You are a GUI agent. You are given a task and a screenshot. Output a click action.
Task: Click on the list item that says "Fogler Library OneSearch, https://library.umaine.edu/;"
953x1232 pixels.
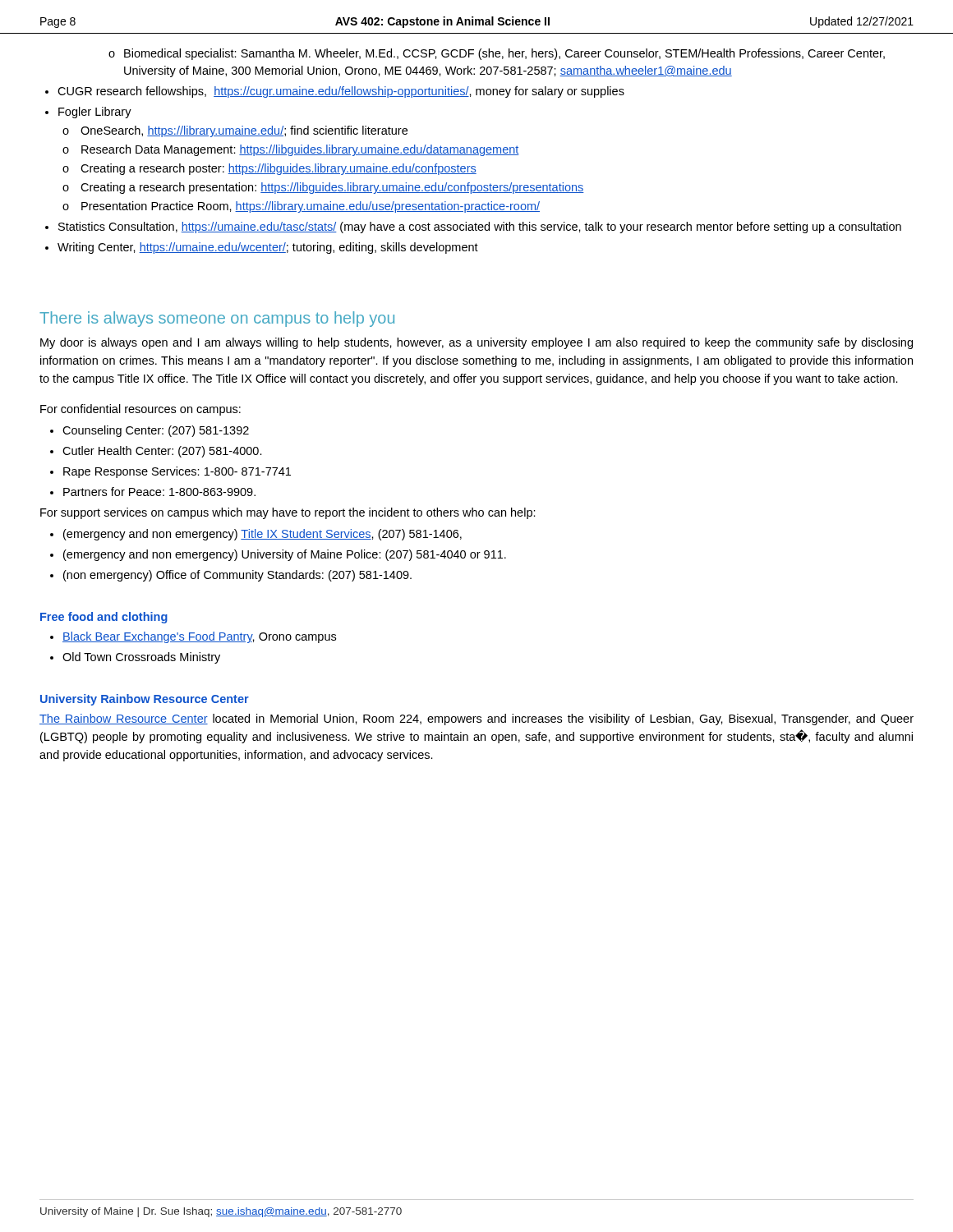[x=476, y=159]
